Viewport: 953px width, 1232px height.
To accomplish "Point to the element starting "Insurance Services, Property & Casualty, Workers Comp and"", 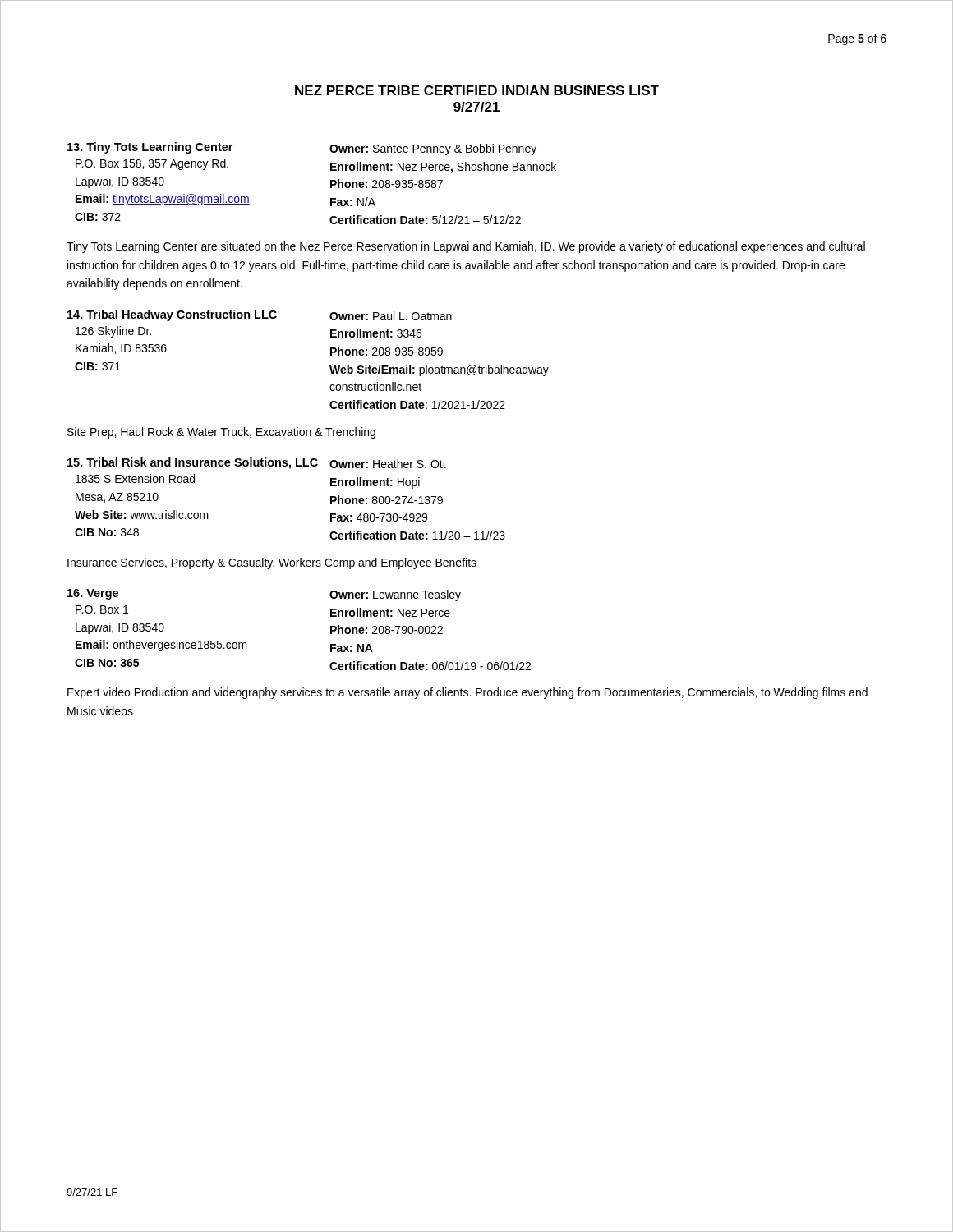I will coord(272,562).
